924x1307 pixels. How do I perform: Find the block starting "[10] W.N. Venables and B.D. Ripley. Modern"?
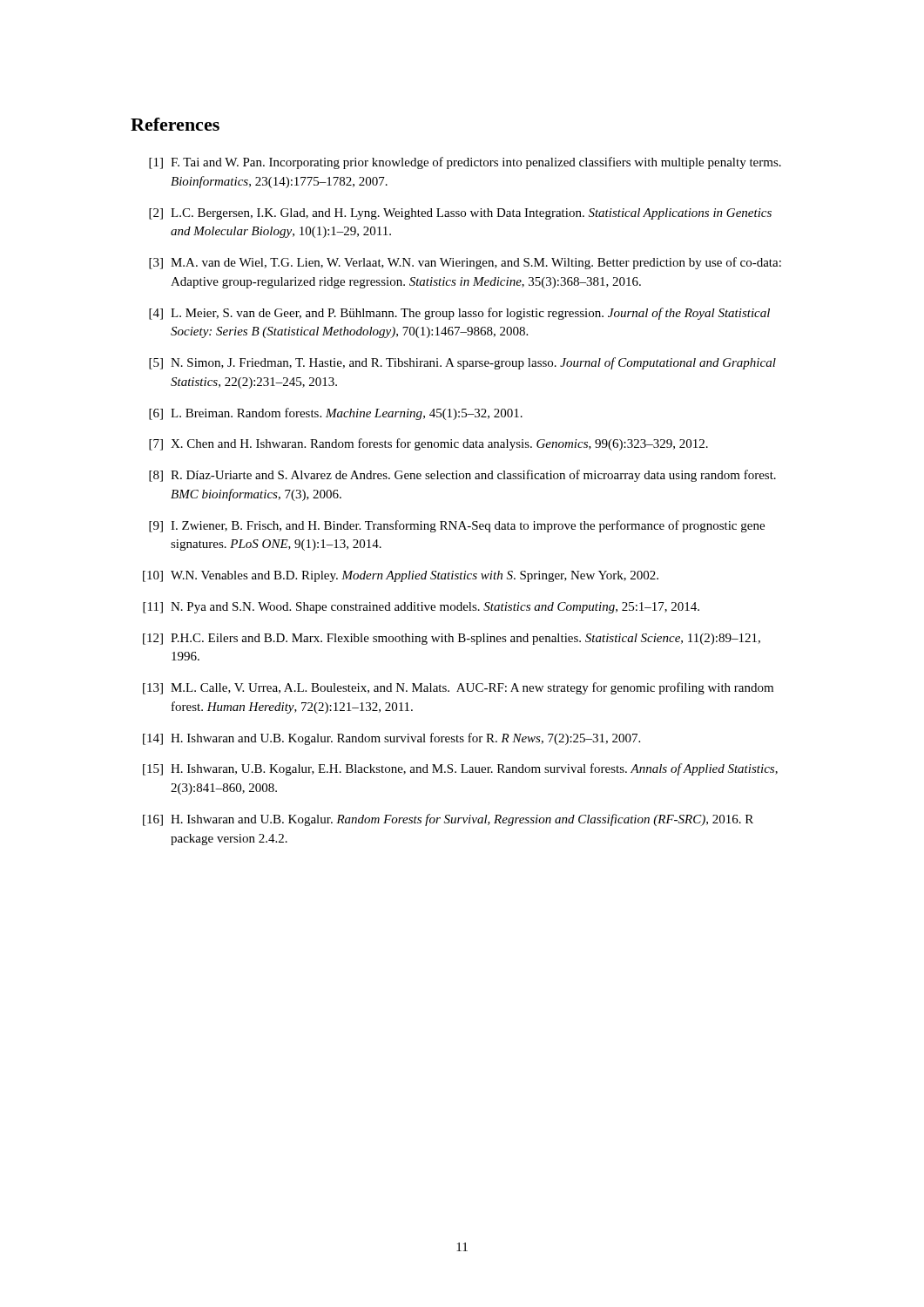tap(462, 576)
